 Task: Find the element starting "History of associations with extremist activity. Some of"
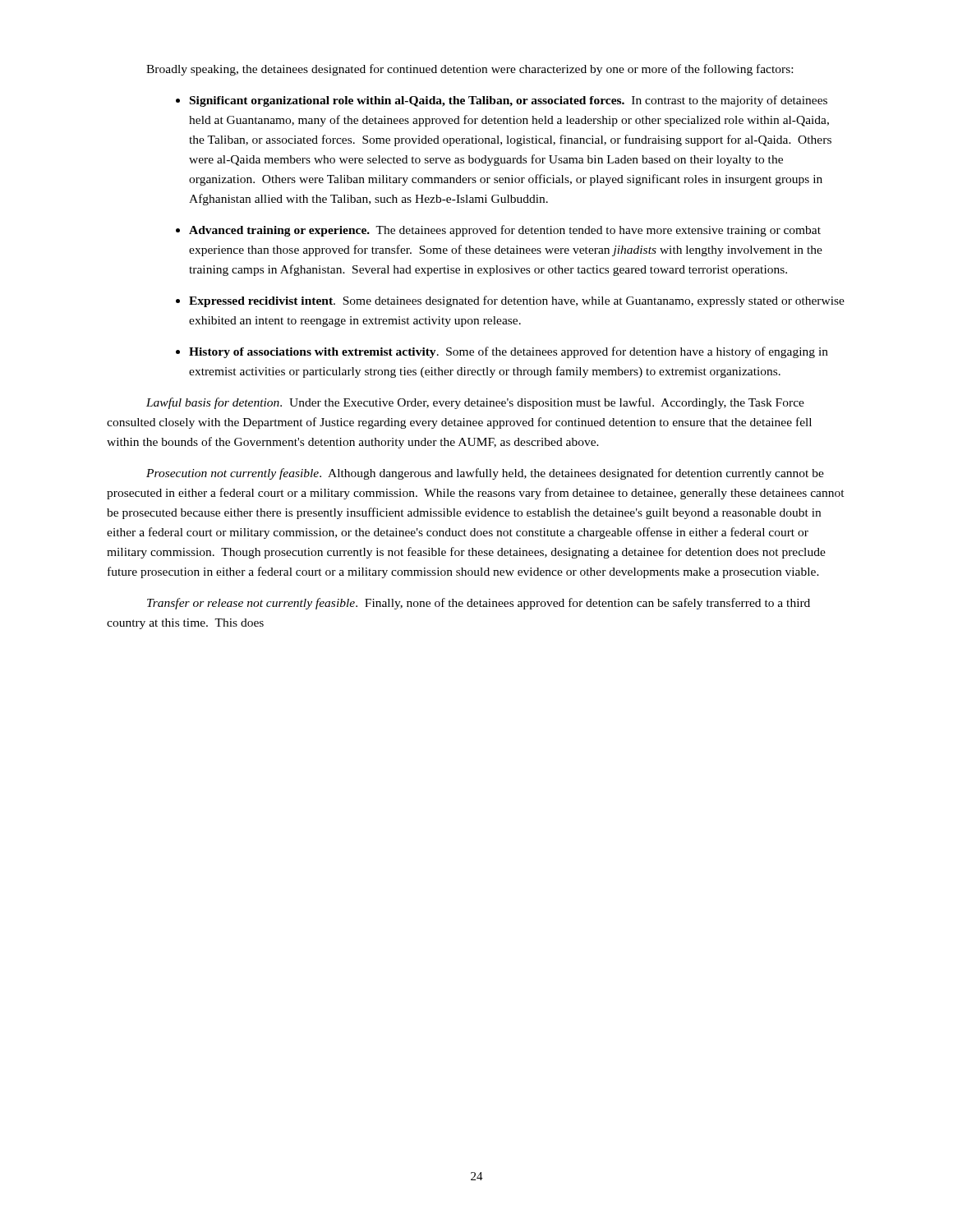[509, 361]
